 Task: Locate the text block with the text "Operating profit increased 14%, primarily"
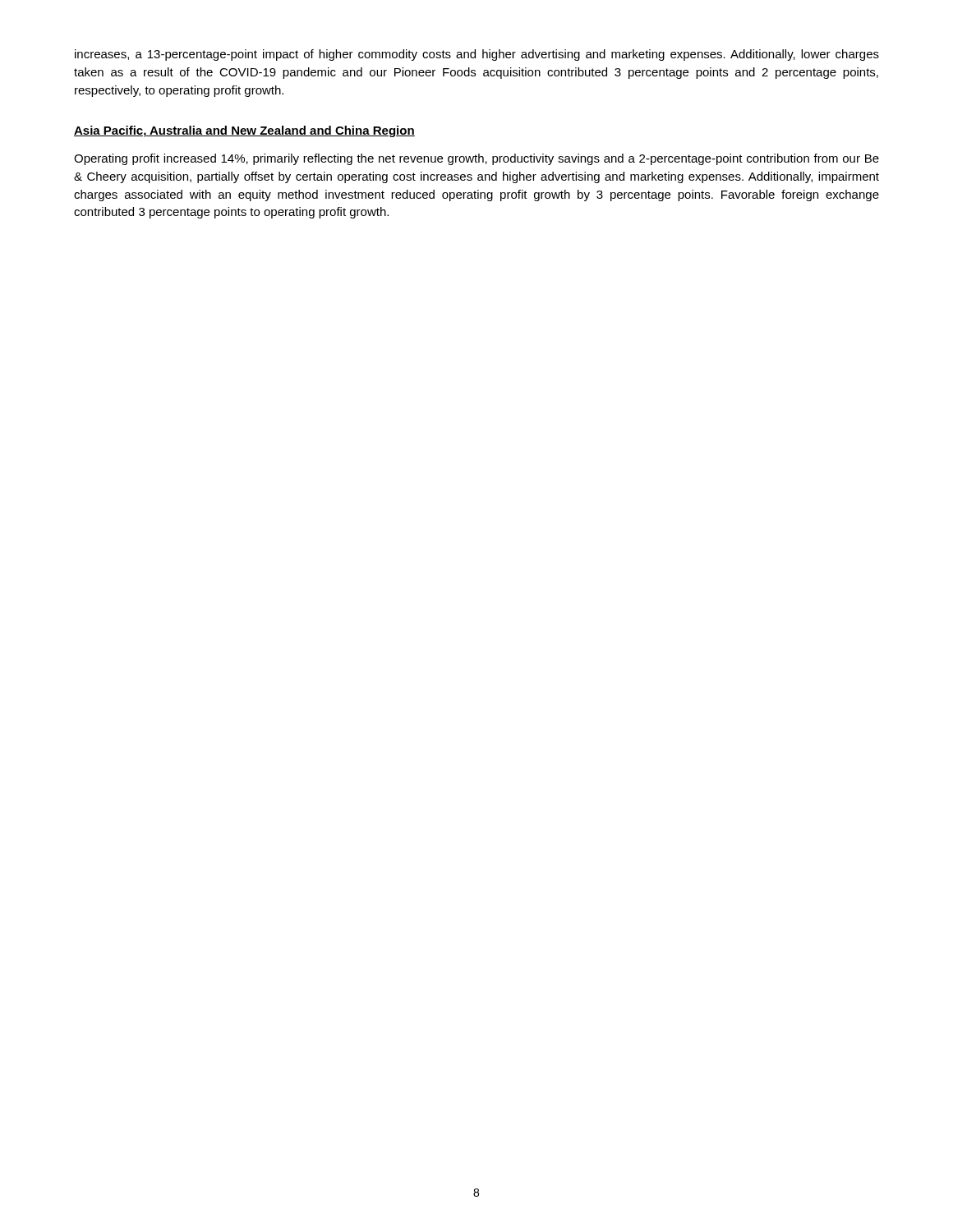point(476,185)
